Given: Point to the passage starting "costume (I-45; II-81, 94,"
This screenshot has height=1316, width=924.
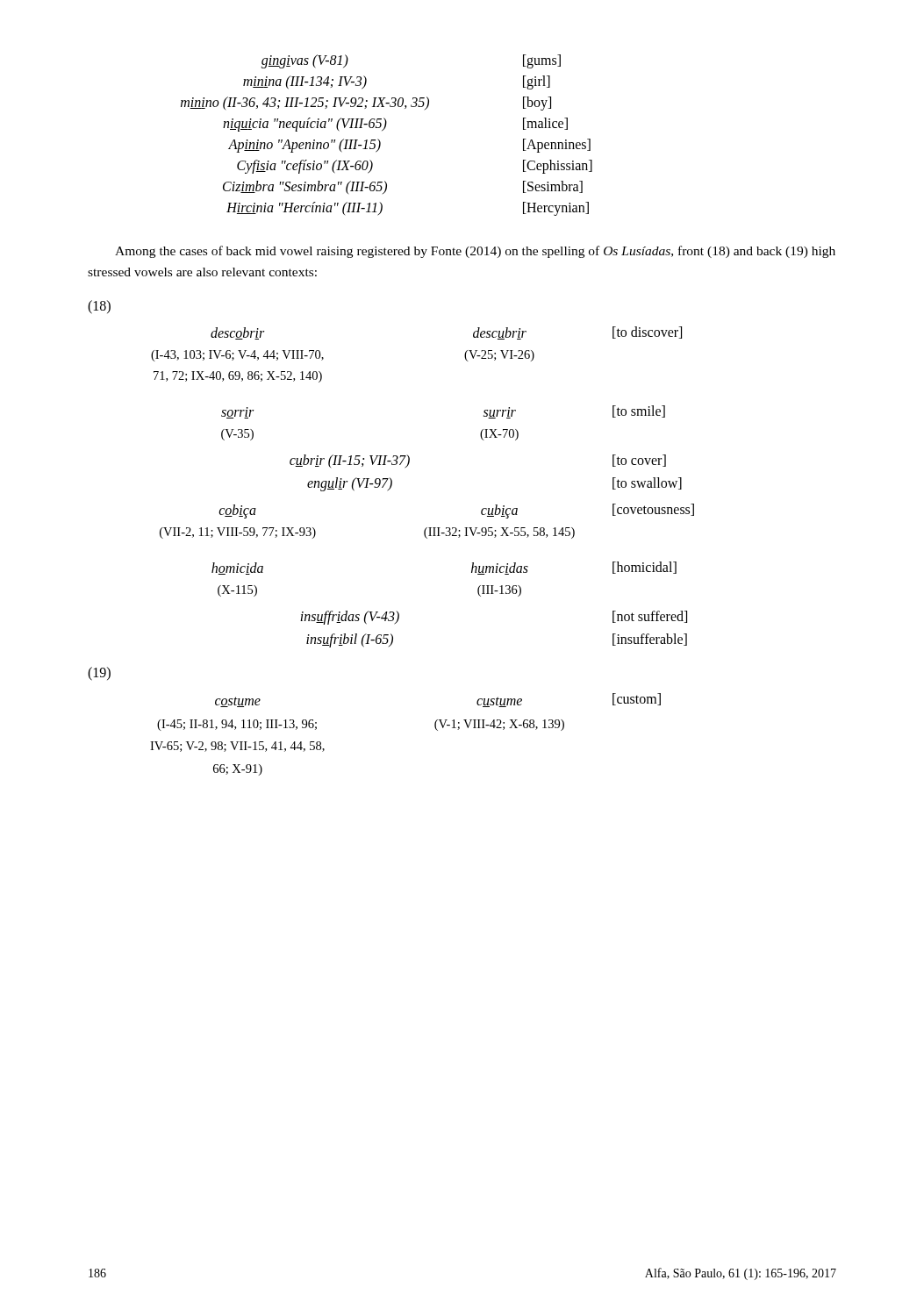Looking at the screenshot, I should 462,735.
